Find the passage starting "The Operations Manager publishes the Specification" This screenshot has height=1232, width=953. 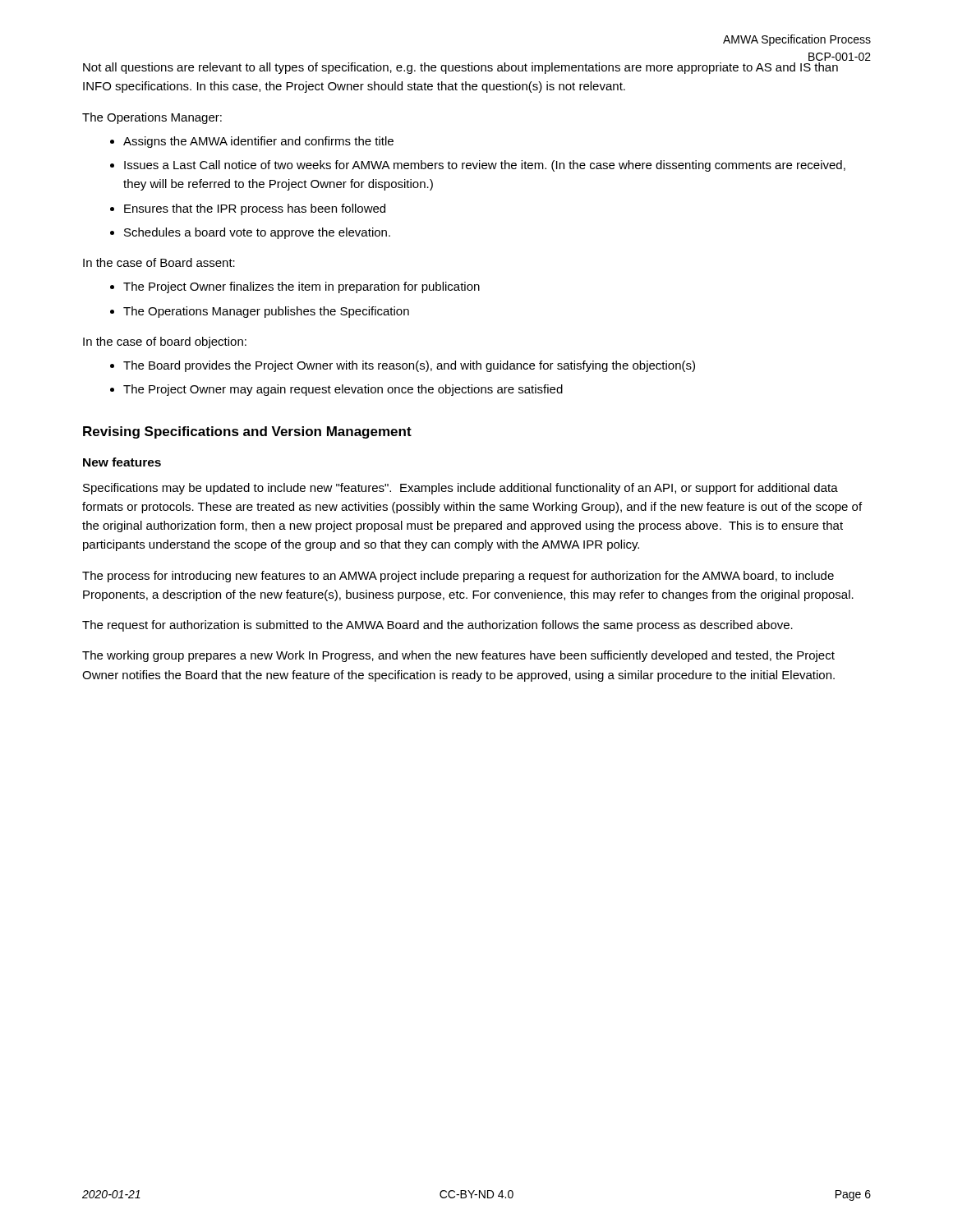coord(266,310)
